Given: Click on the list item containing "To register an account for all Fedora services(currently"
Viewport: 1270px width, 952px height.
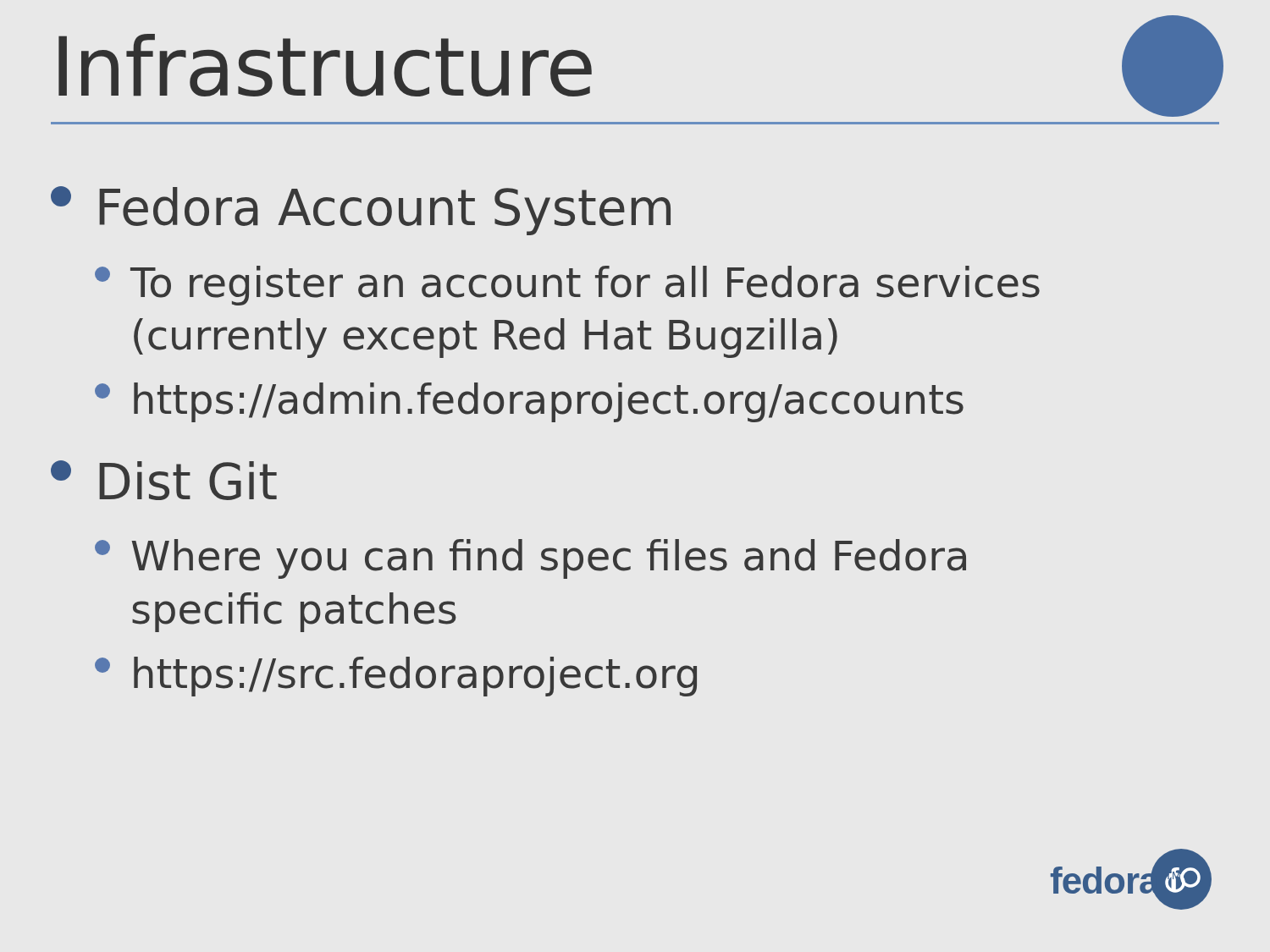Looking at the screenshot, I should 568,309.
